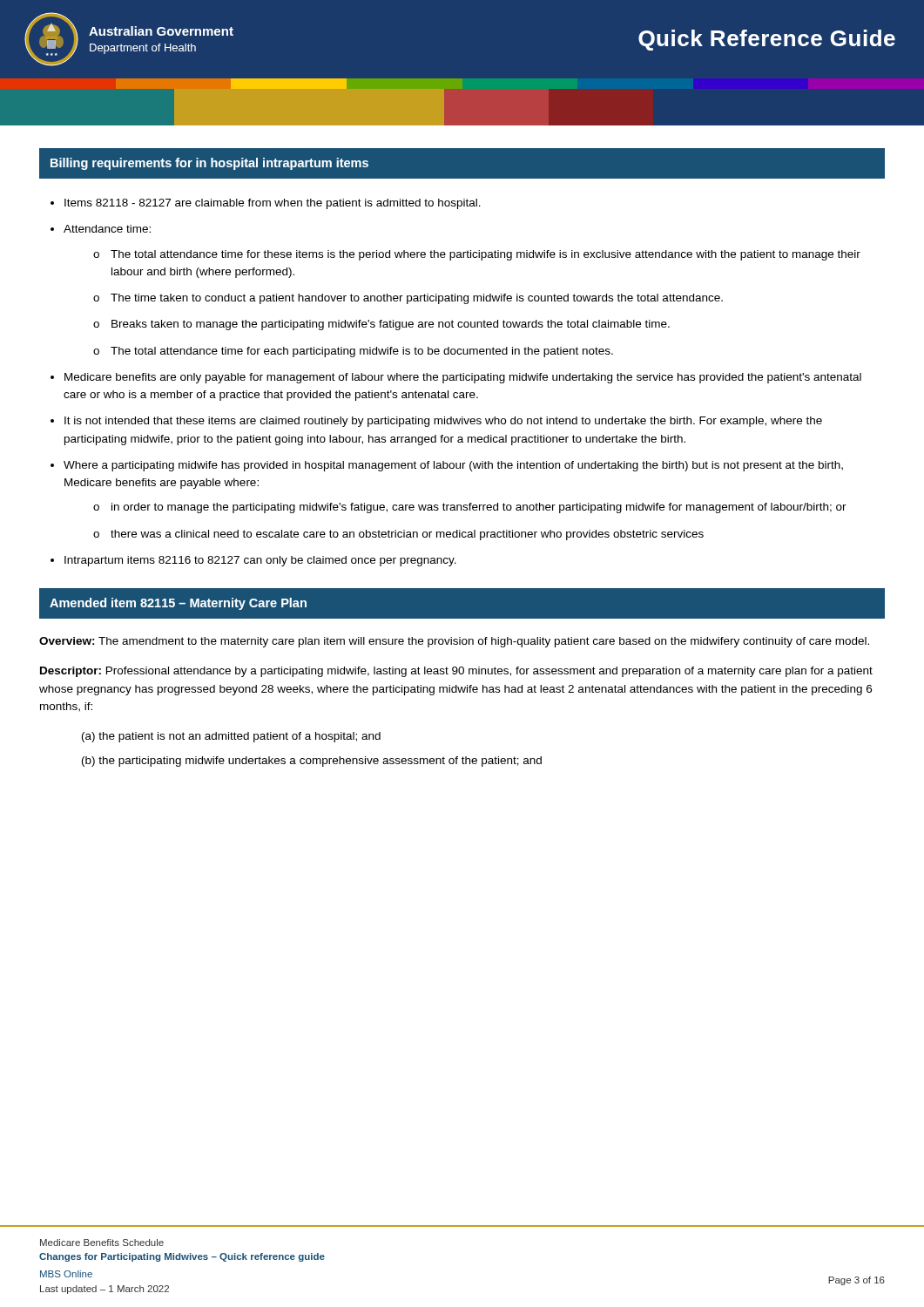Locate the block of text that opens with "(a) the patient is not"
Image resolution: width=924 pixels, height=1307 pixels.
pos(231,736)
